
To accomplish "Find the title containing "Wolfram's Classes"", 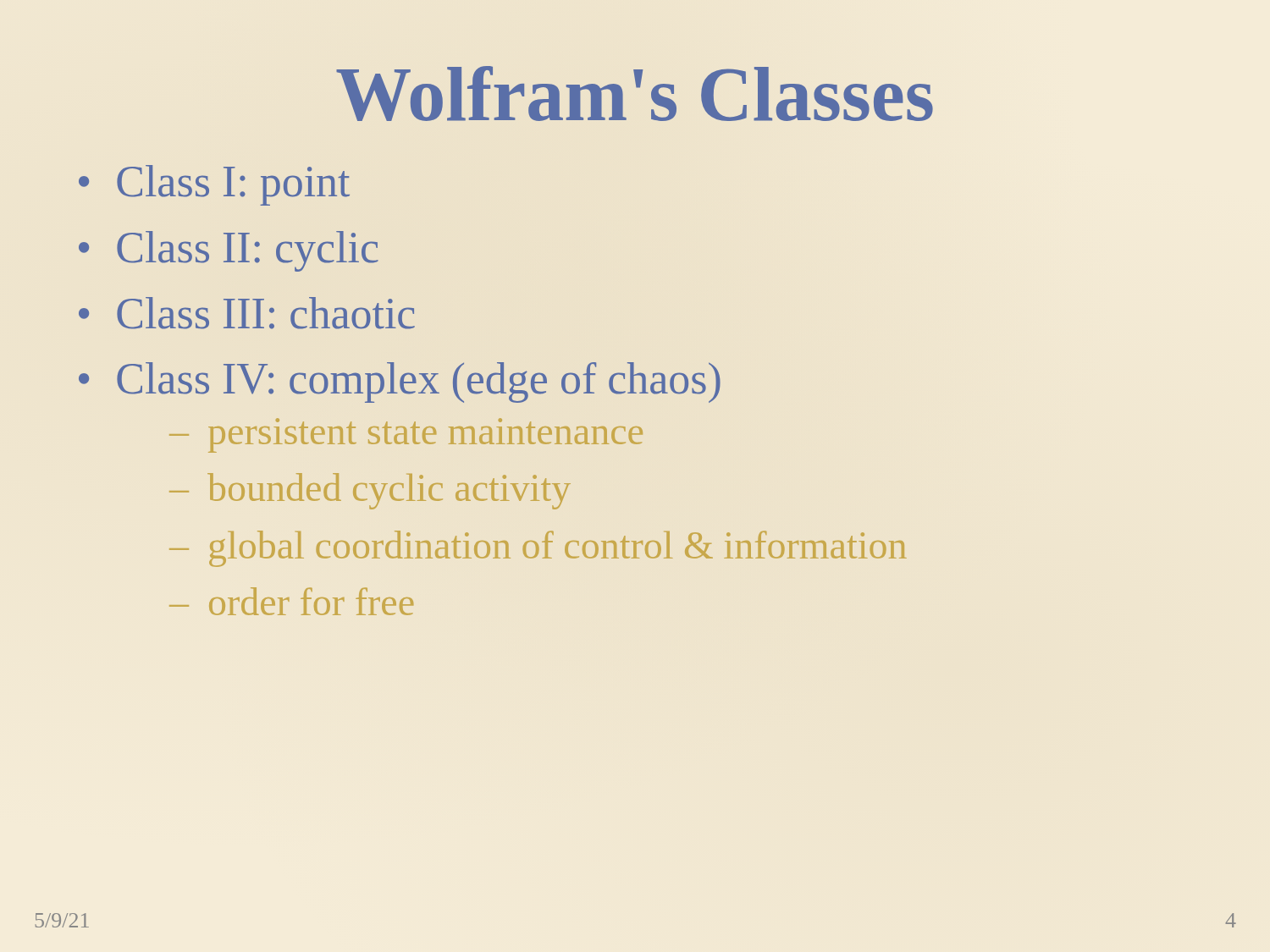I will (635, 90).
